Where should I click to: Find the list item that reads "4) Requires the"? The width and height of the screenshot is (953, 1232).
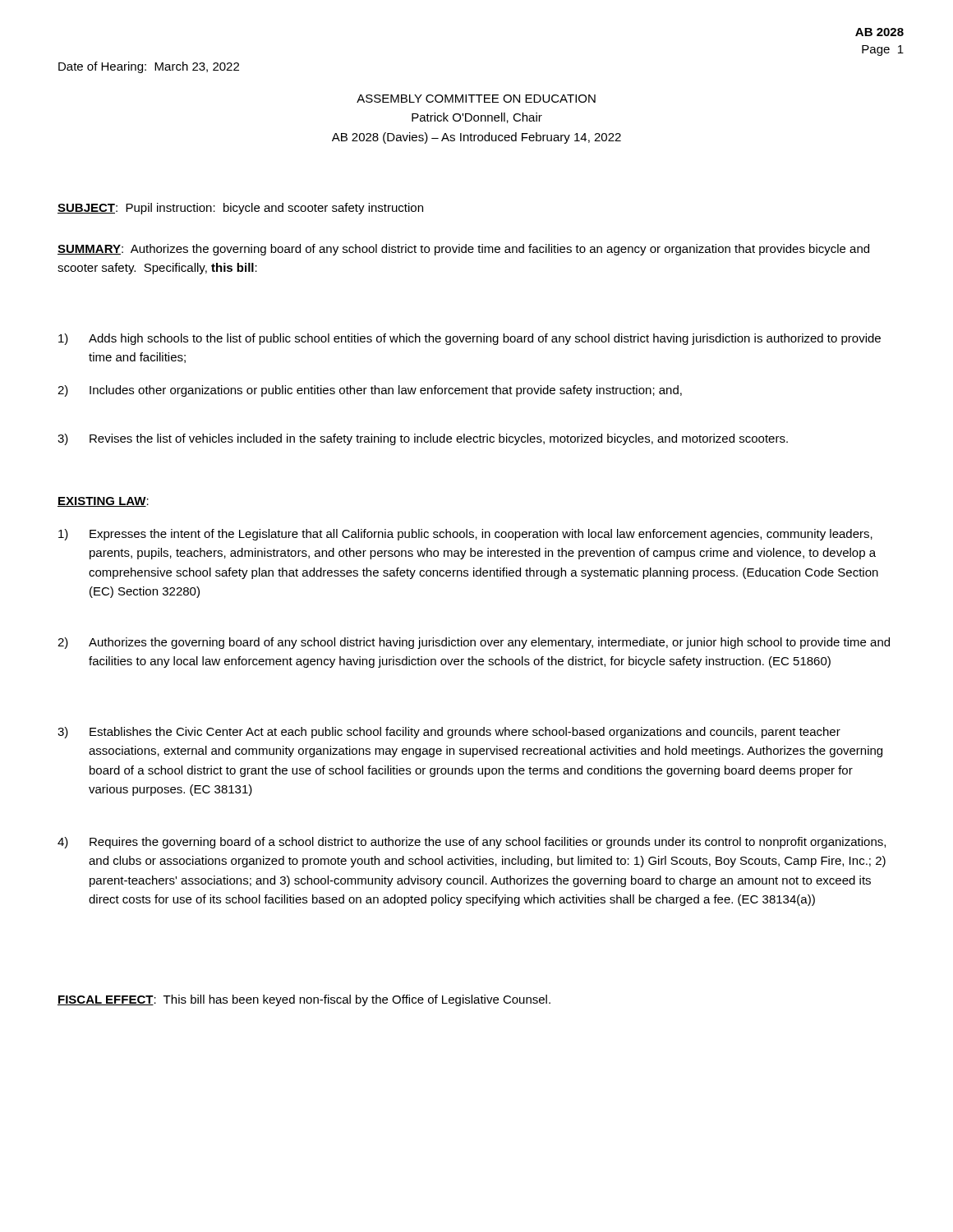click(476, 870)
